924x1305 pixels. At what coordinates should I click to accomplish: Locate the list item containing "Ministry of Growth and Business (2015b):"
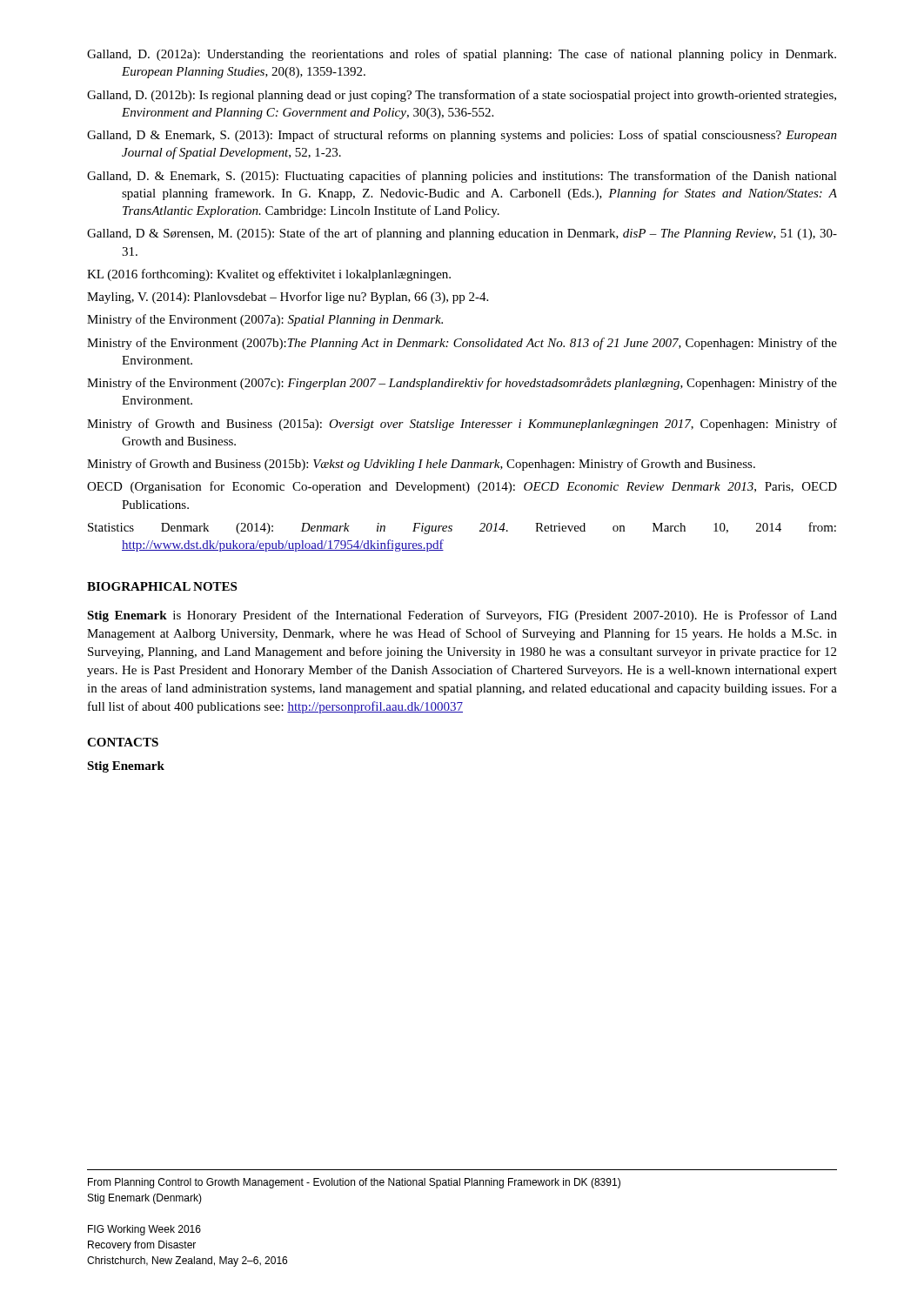(x=421, y=464)
